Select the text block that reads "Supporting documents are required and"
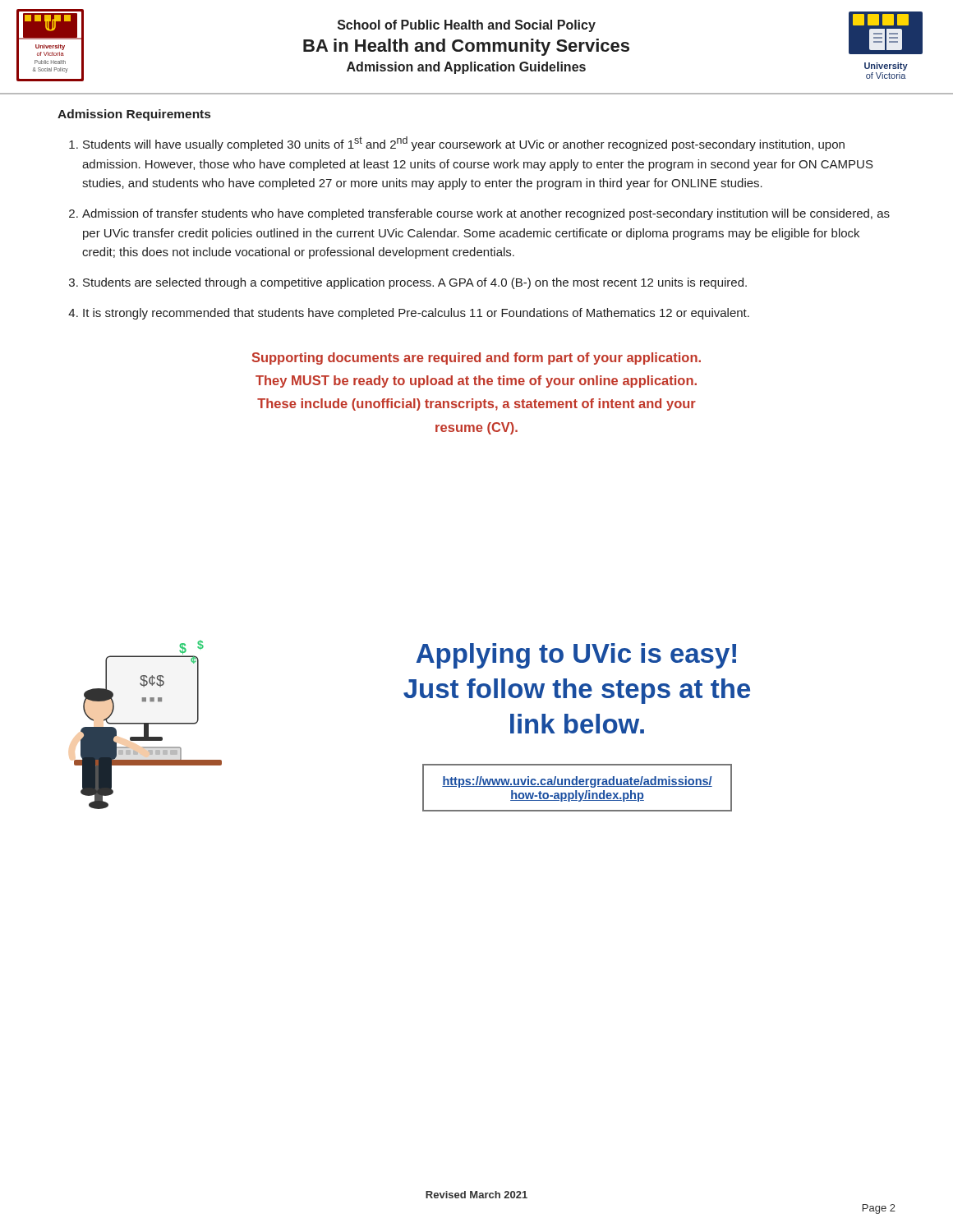 point(476,392)
